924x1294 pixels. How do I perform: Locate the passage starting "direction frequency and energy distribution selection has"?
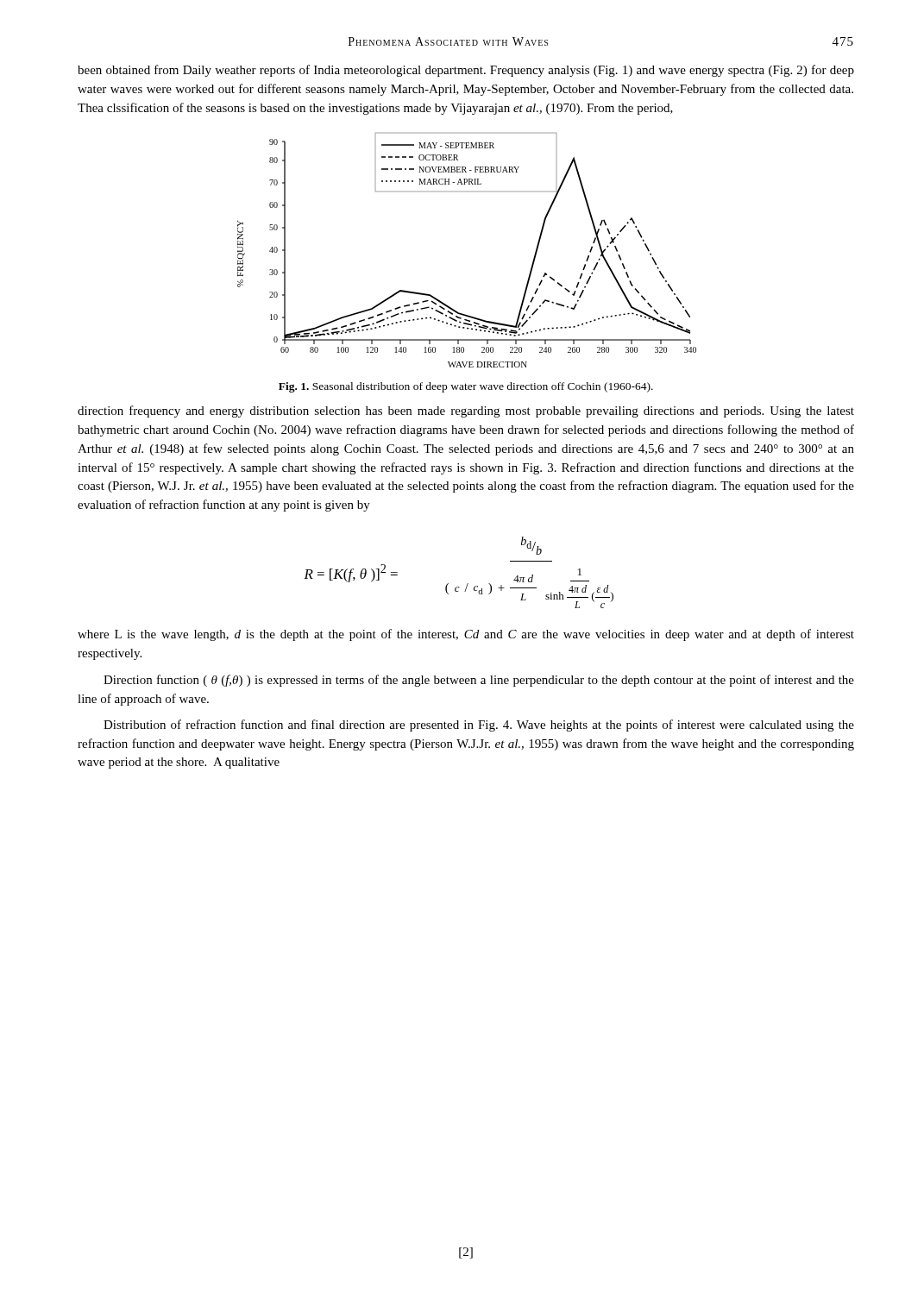click(x=466, y=458)
